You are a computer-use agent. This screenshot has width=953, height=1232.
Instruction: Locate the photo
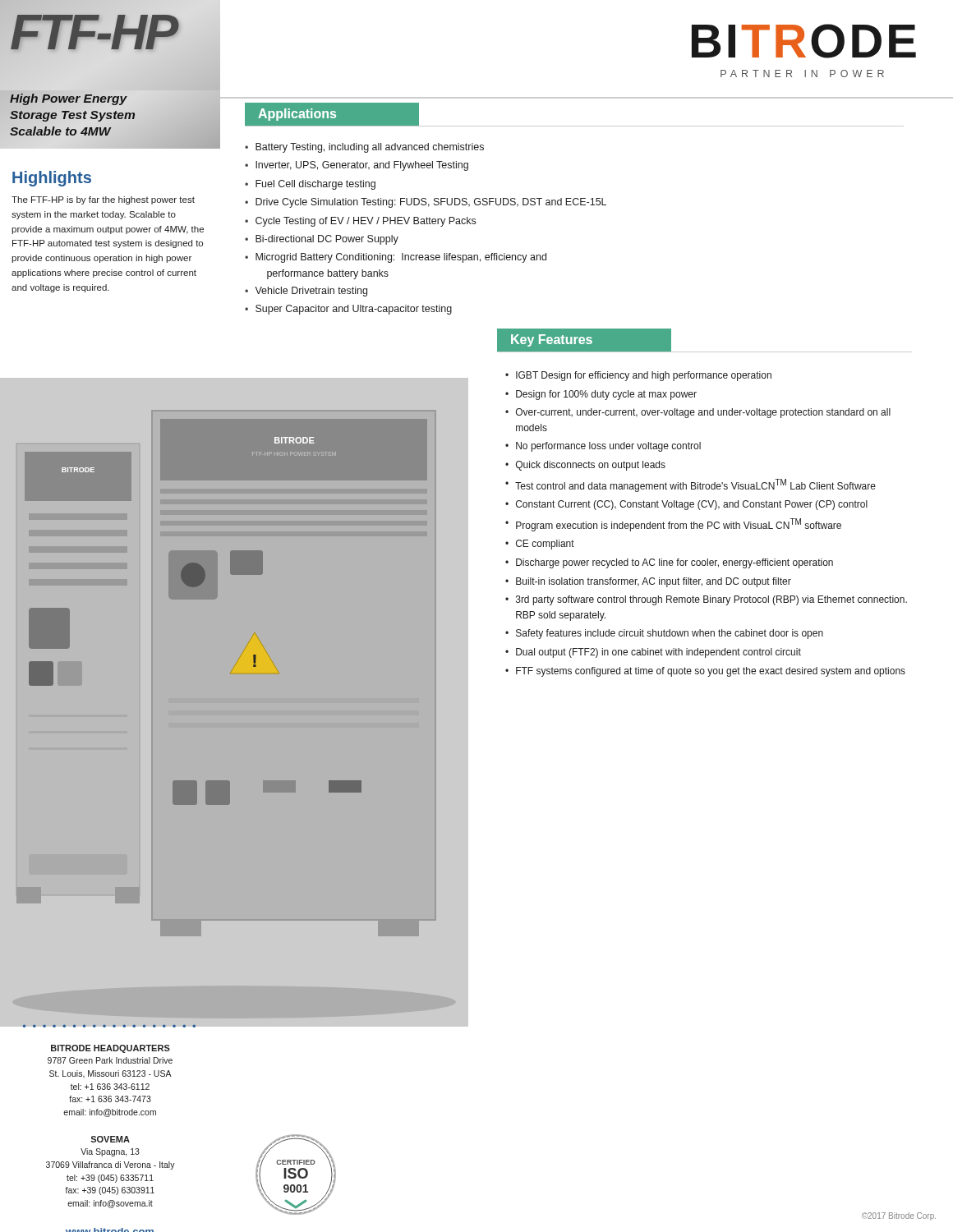[x=234, y=702]
